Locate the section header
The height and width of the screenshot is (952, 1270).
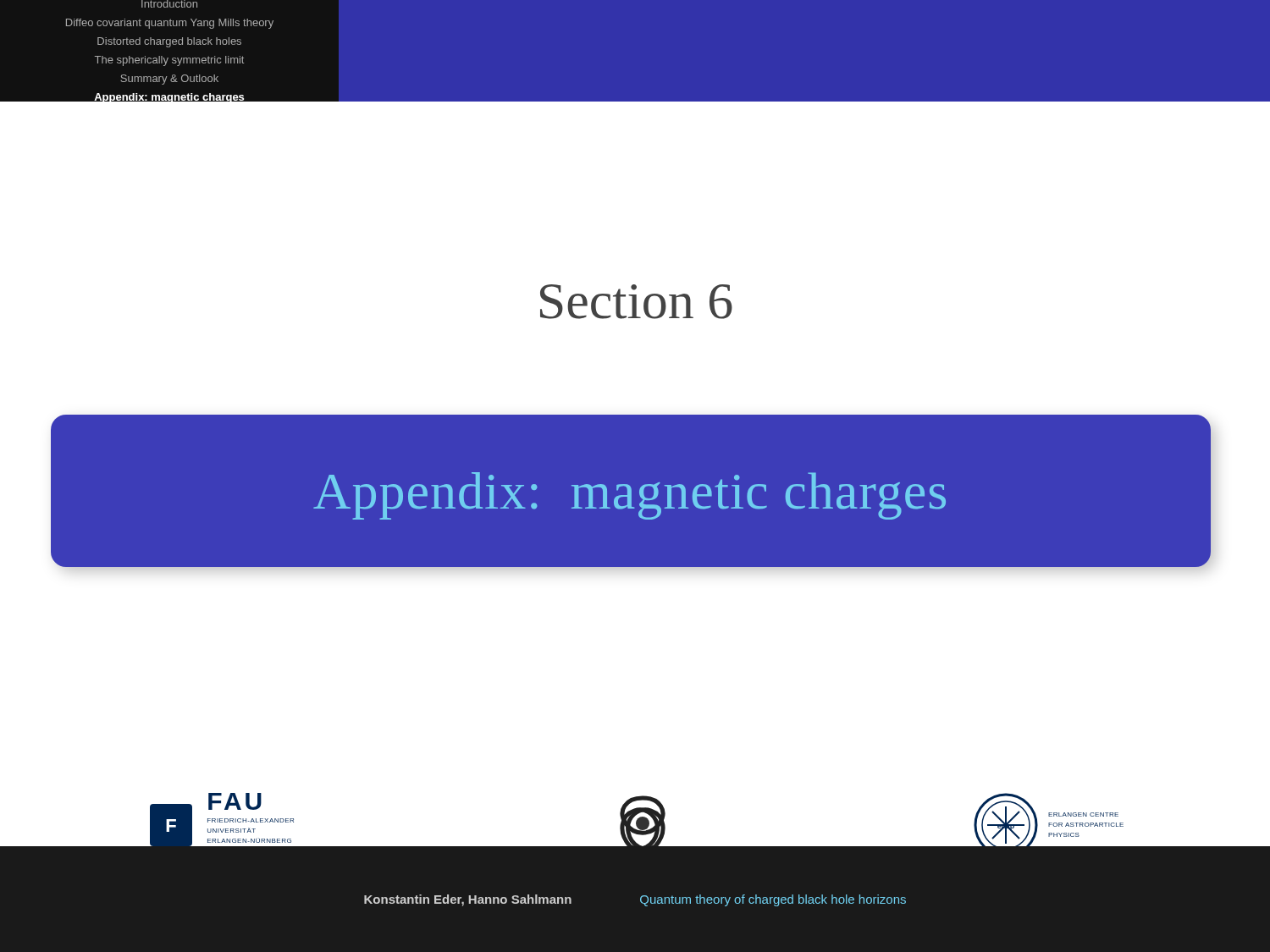[631, 490]
